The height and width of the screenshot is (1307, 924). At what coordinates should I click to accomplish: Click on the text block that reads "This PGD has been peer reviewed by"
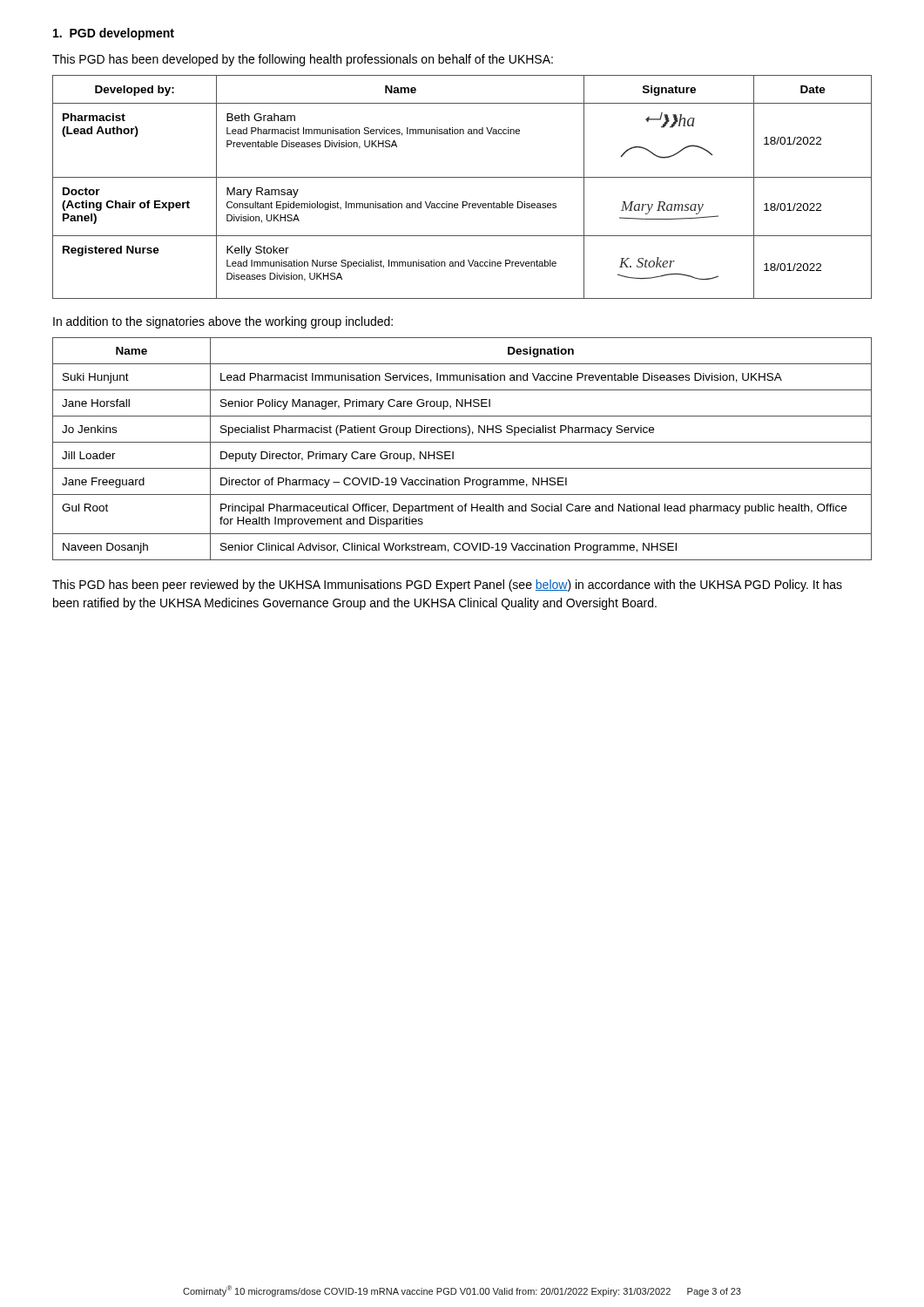point(447,594)
